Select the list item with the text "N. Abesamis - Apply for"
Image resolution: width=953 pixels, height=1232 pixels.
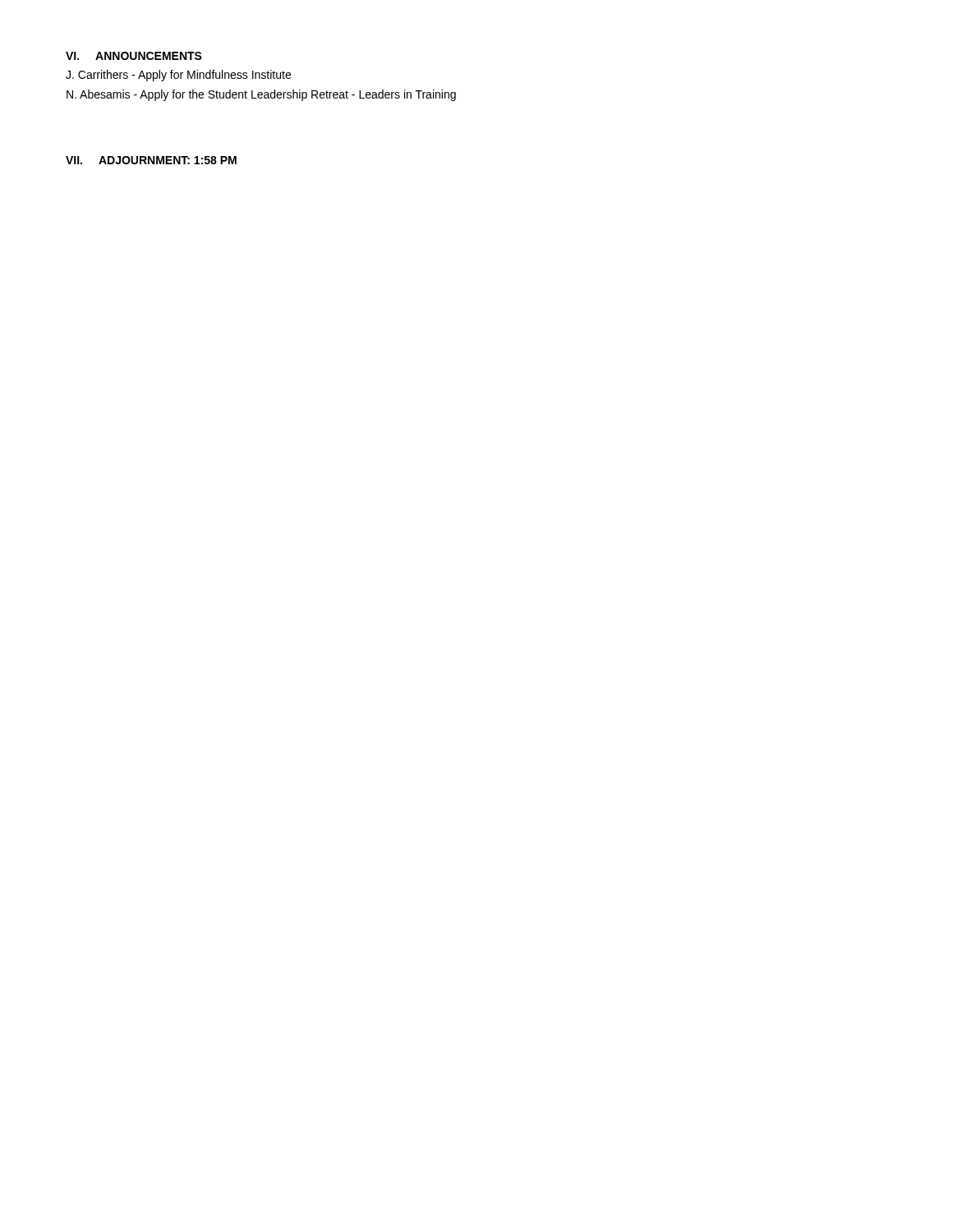pyautogui.click(x=261, y=95)
